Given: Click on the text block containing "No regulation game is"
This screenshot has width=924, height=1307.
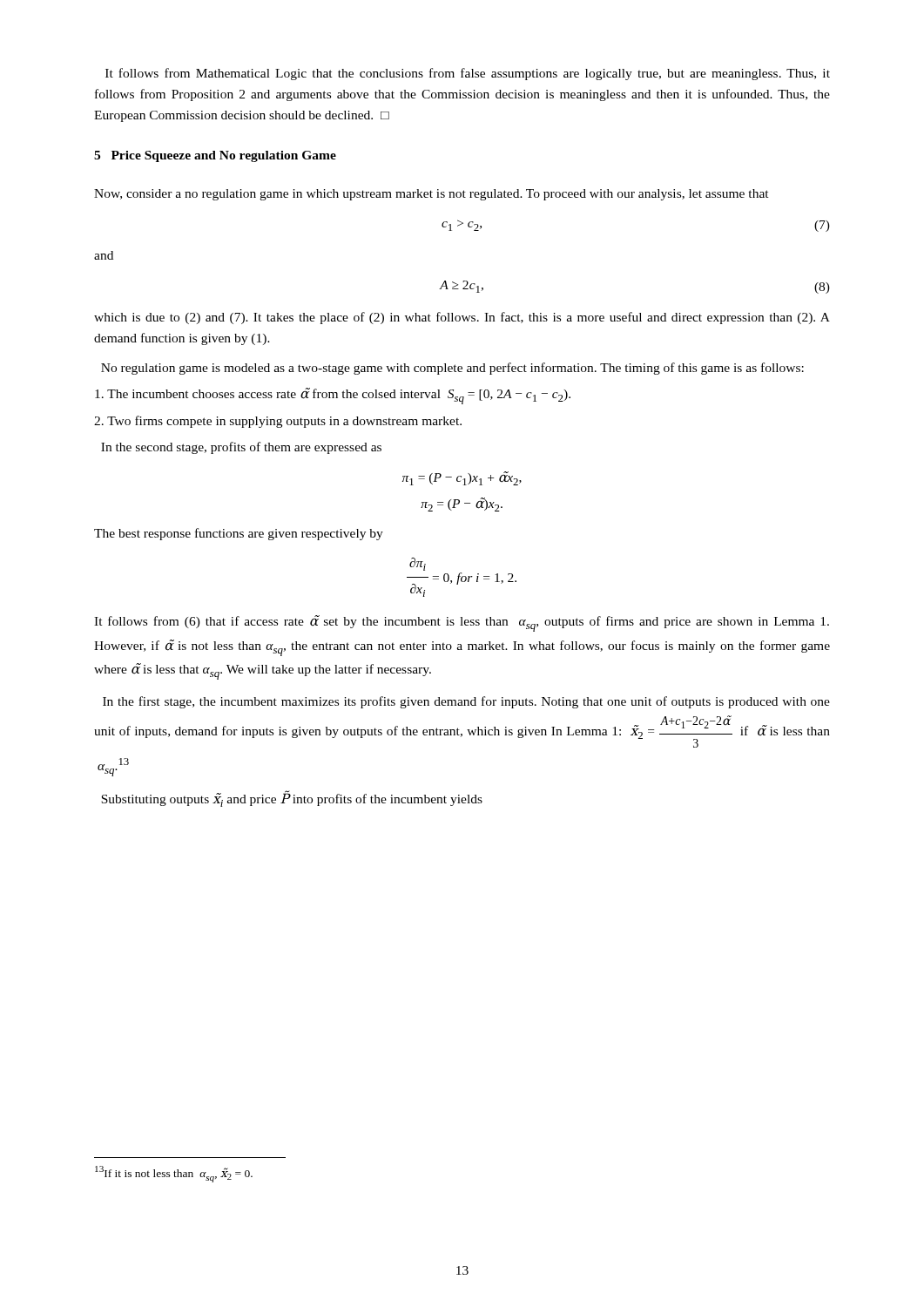Looking at the screenshot, I should [x=462, y=368].
